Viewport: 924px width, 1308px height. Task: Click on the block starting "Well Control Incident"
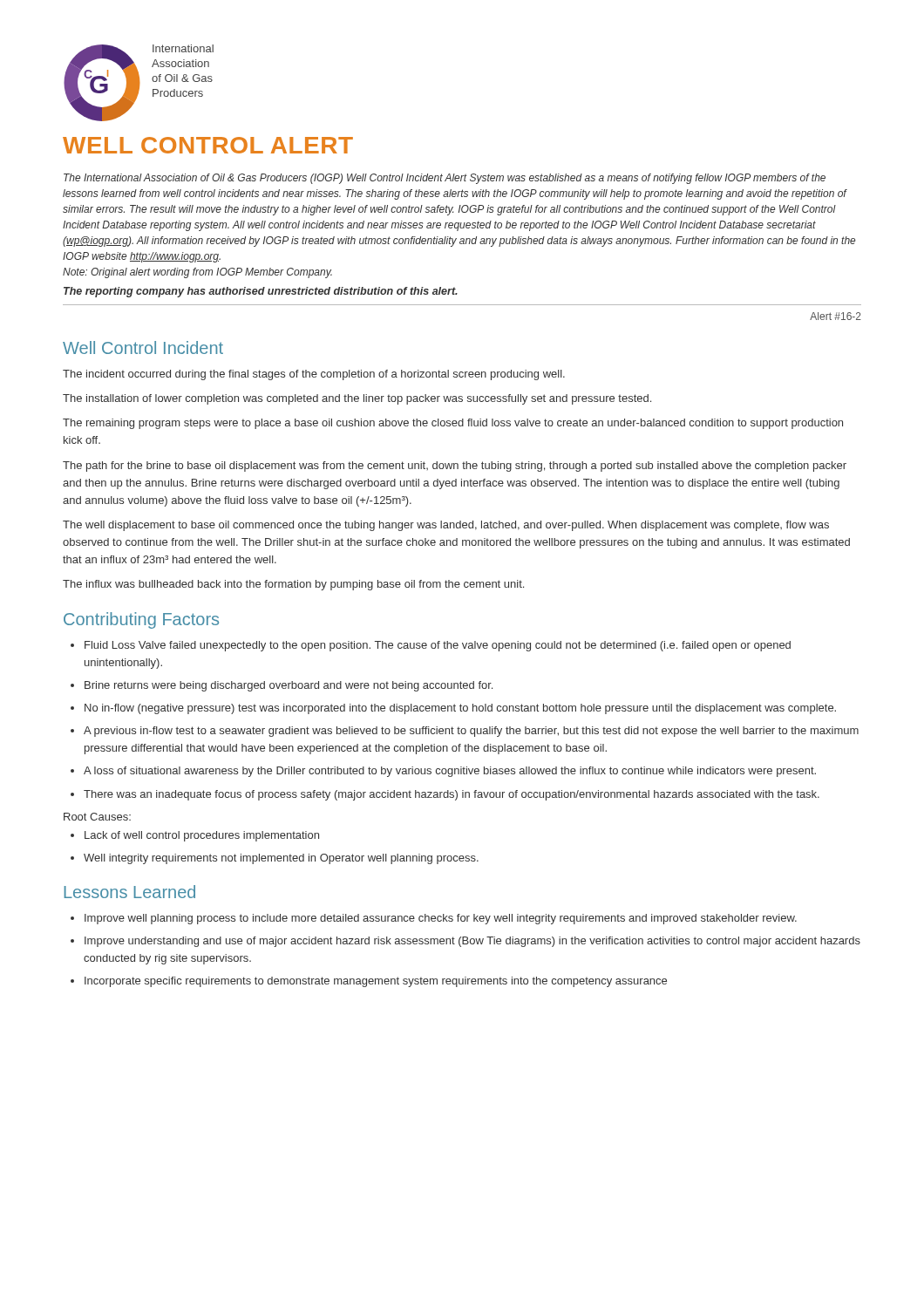pyautogui.click(x=143, y=348)
